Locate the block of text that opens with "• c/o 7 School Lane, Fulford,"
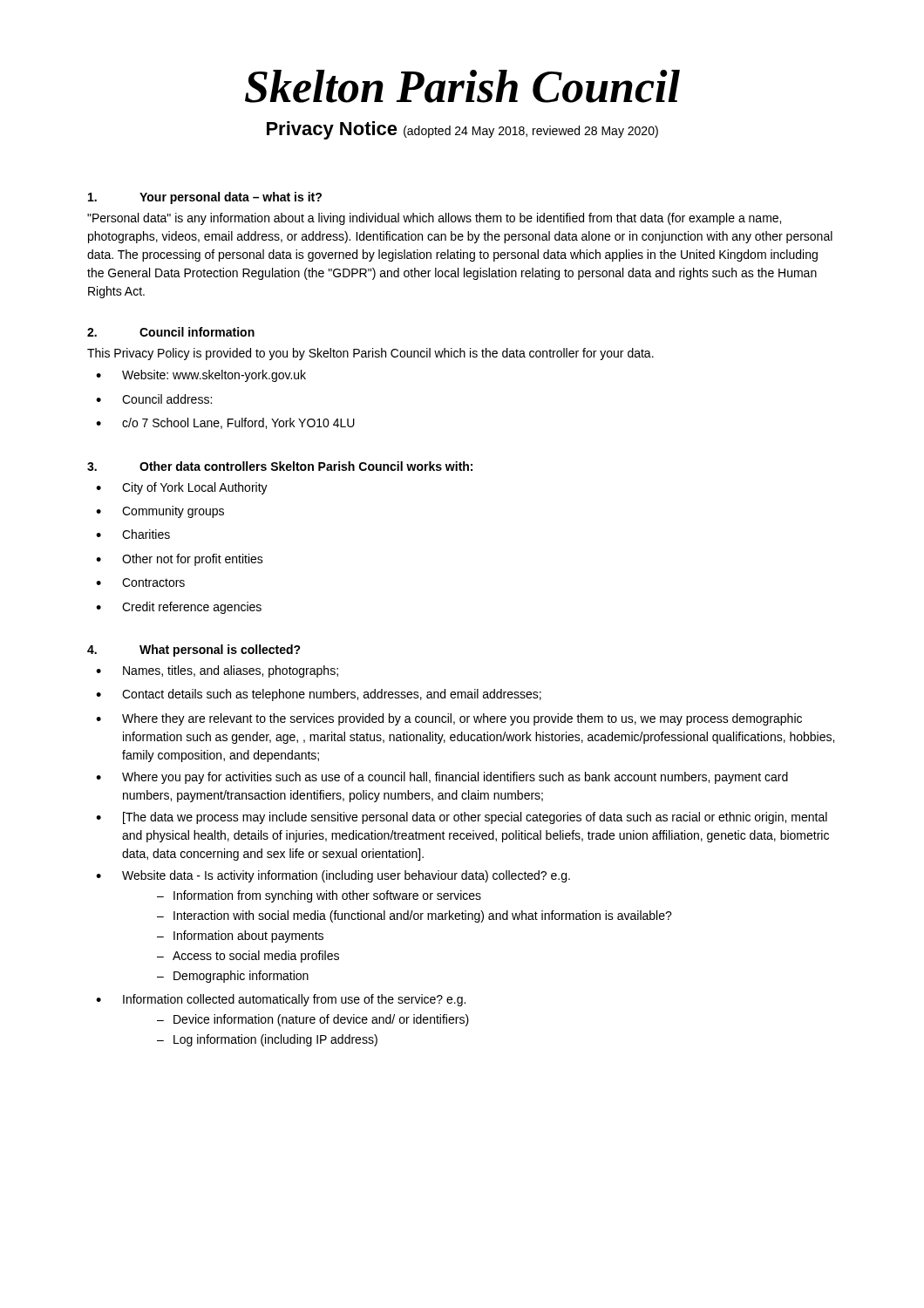Screen dimensions: 1308x924 click(225, 423)
